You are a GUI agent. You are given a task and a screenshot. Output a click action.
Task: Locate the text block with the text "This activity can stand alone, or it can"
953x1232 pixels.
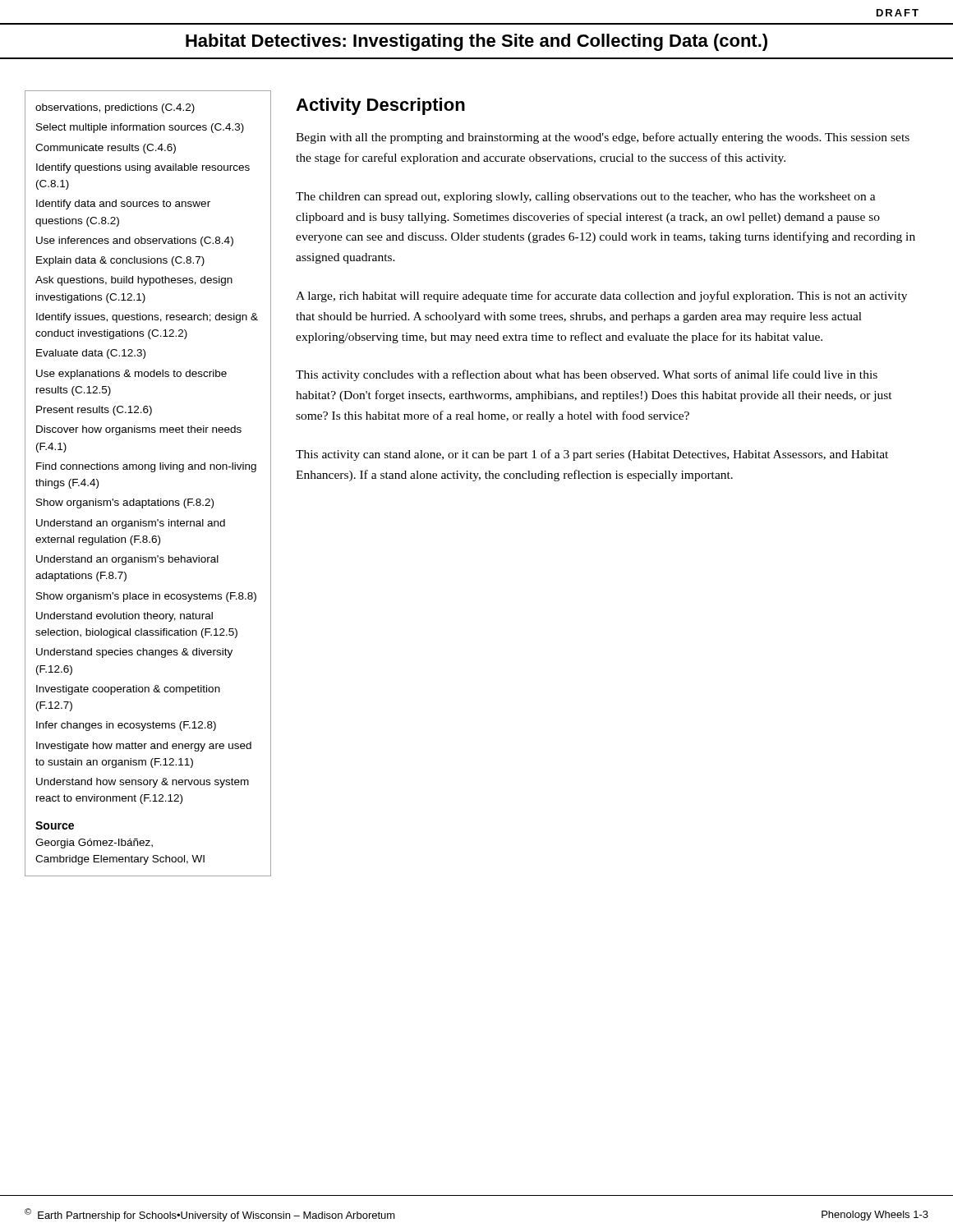(x=592, y=464)
